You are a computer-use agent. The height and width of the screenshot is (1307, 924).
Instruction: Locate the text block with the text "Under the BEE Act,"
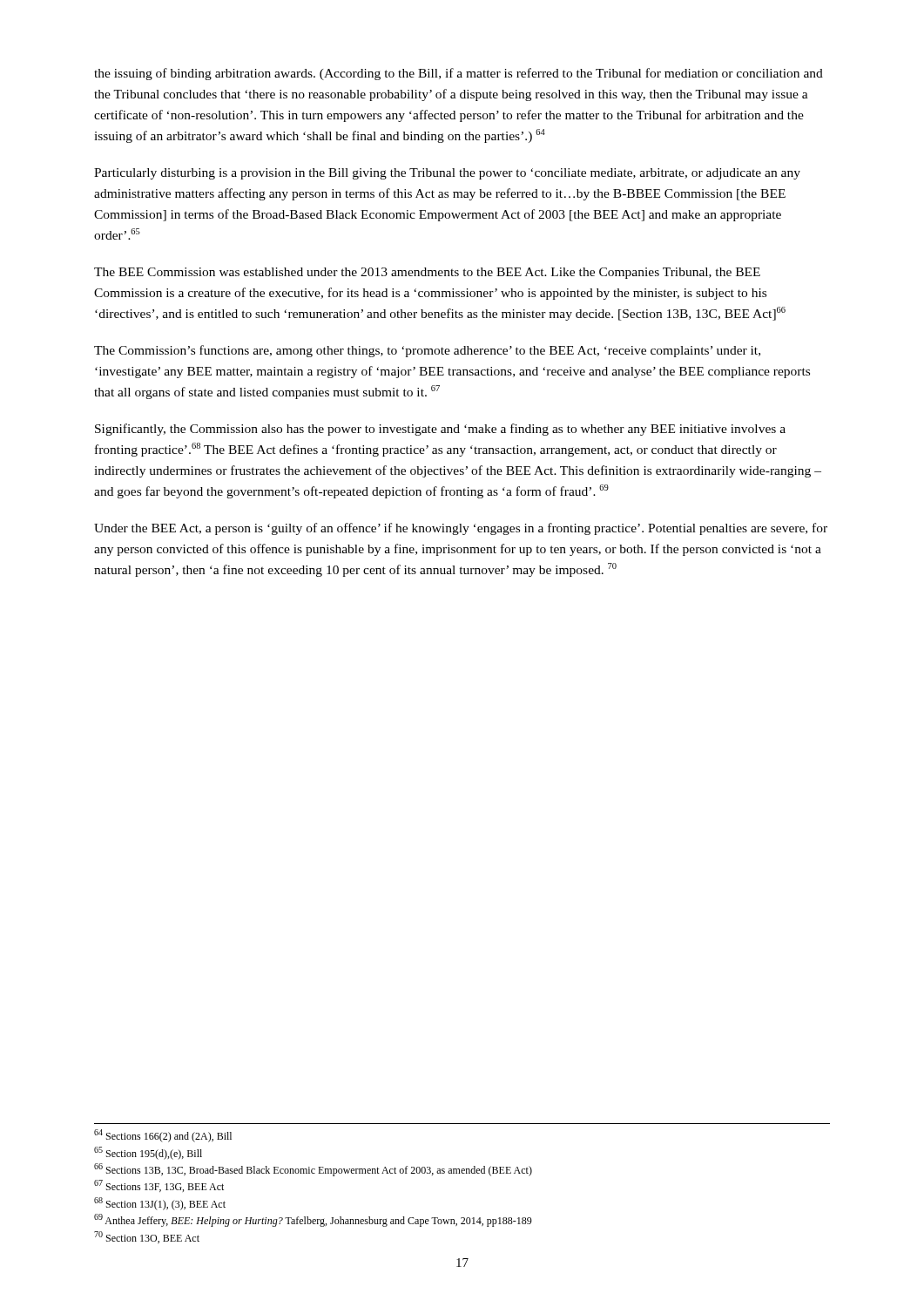(x=462, y=549)
